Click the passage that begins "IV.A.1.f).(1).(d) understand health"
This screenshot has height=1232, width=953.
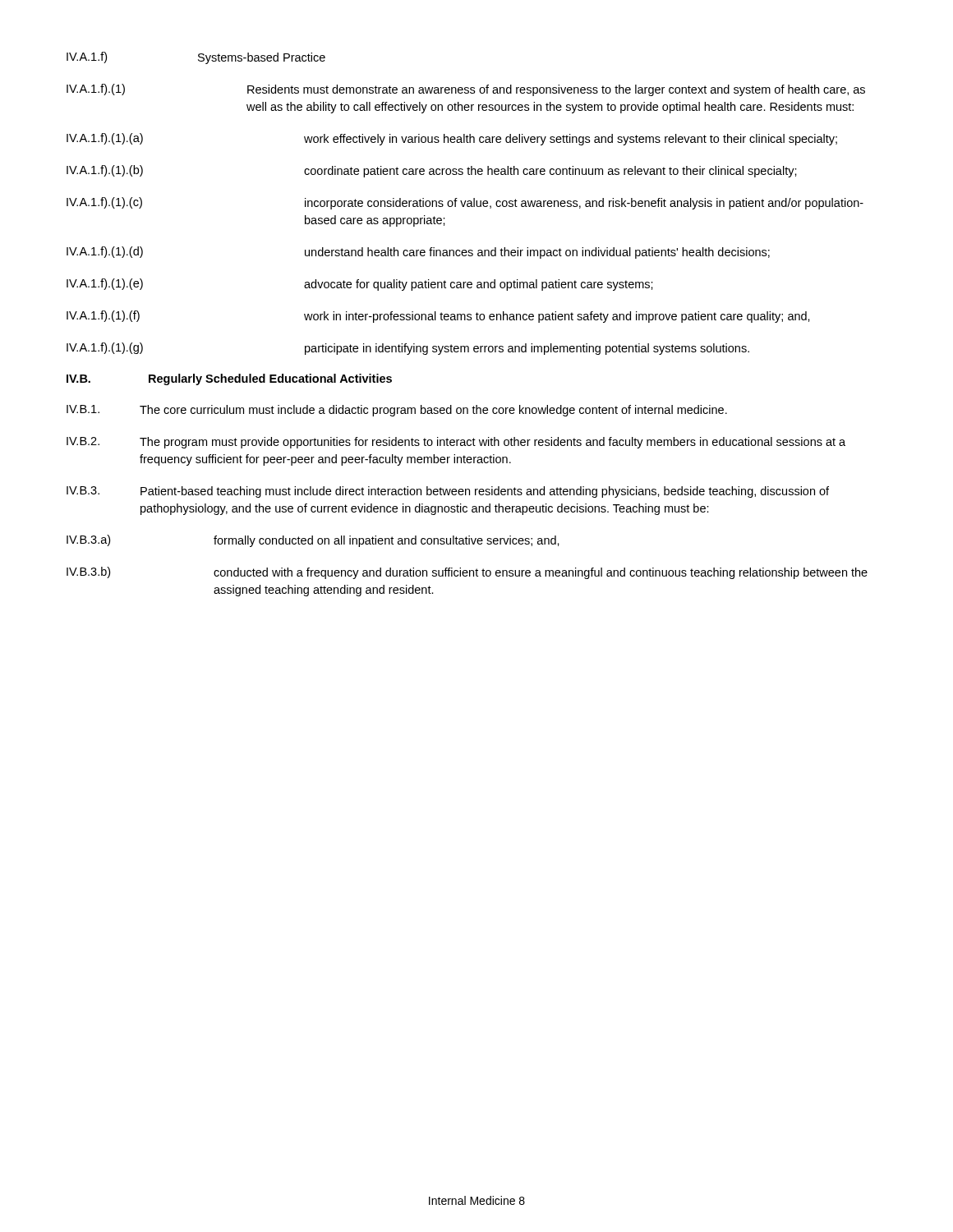pos(476,253)
